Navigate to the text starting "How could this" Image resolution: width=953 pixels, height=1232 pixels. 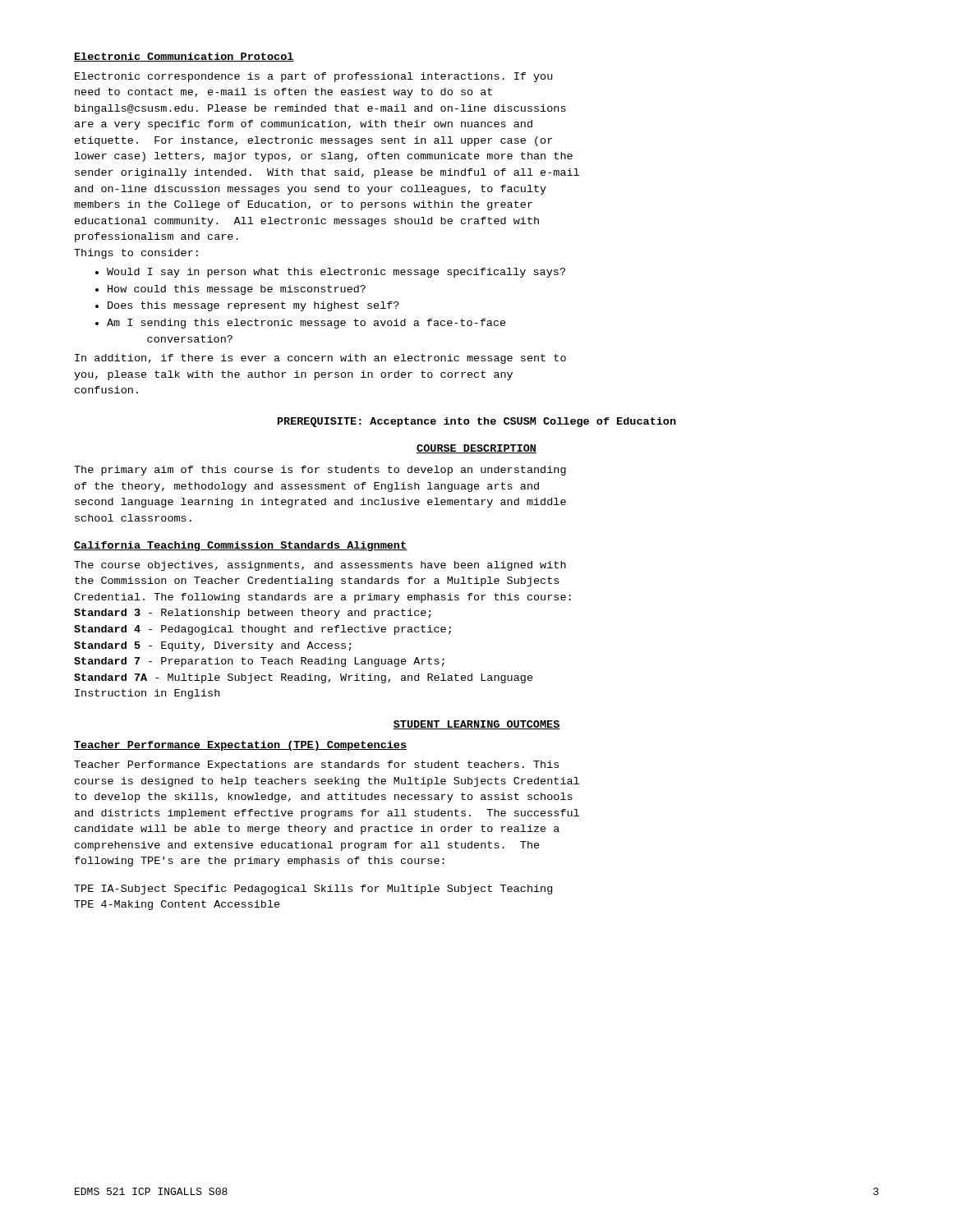[237, 289]
